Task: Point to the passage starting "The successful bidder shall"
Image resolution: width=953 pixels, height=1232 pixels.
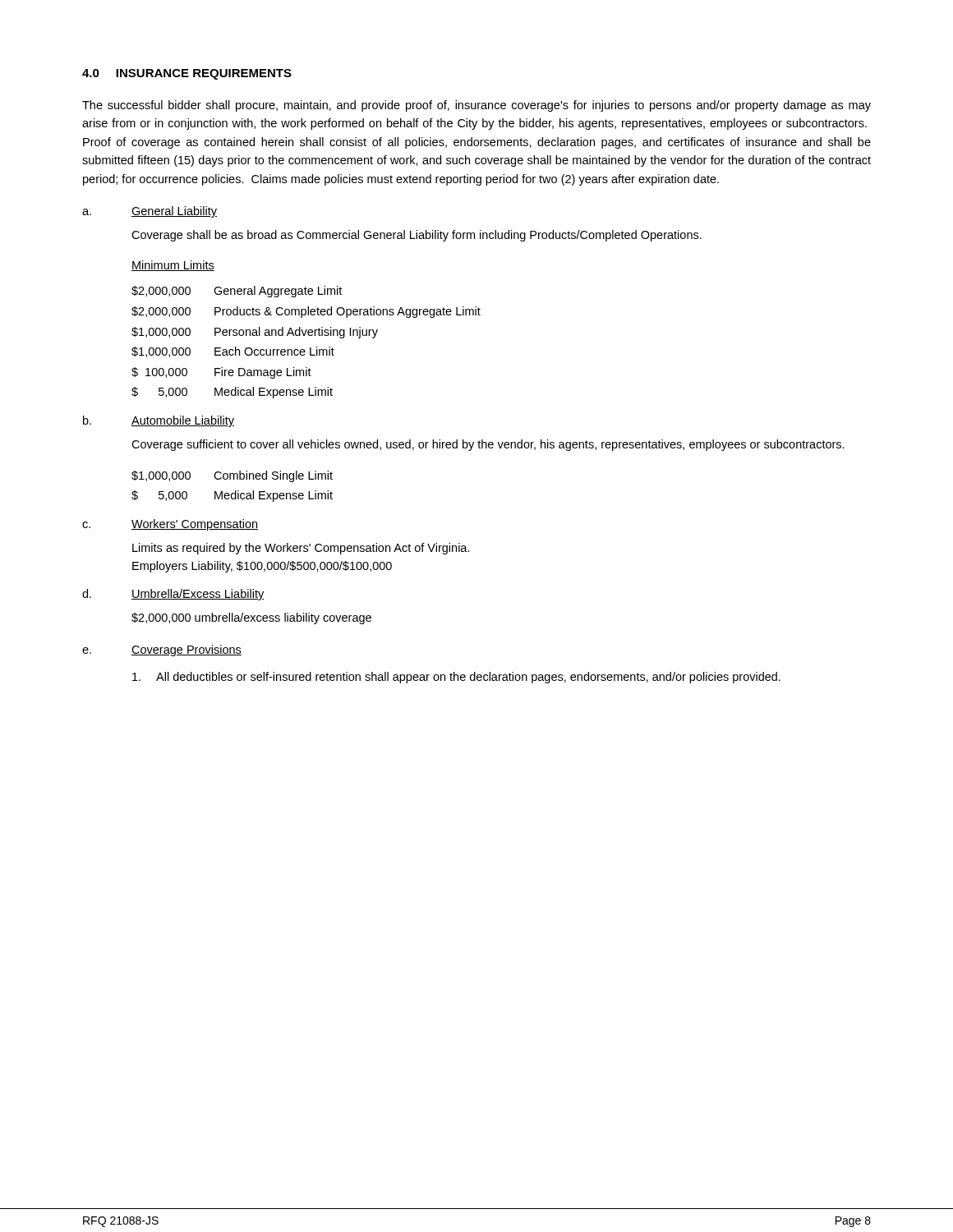Action: tap(476, 142)
